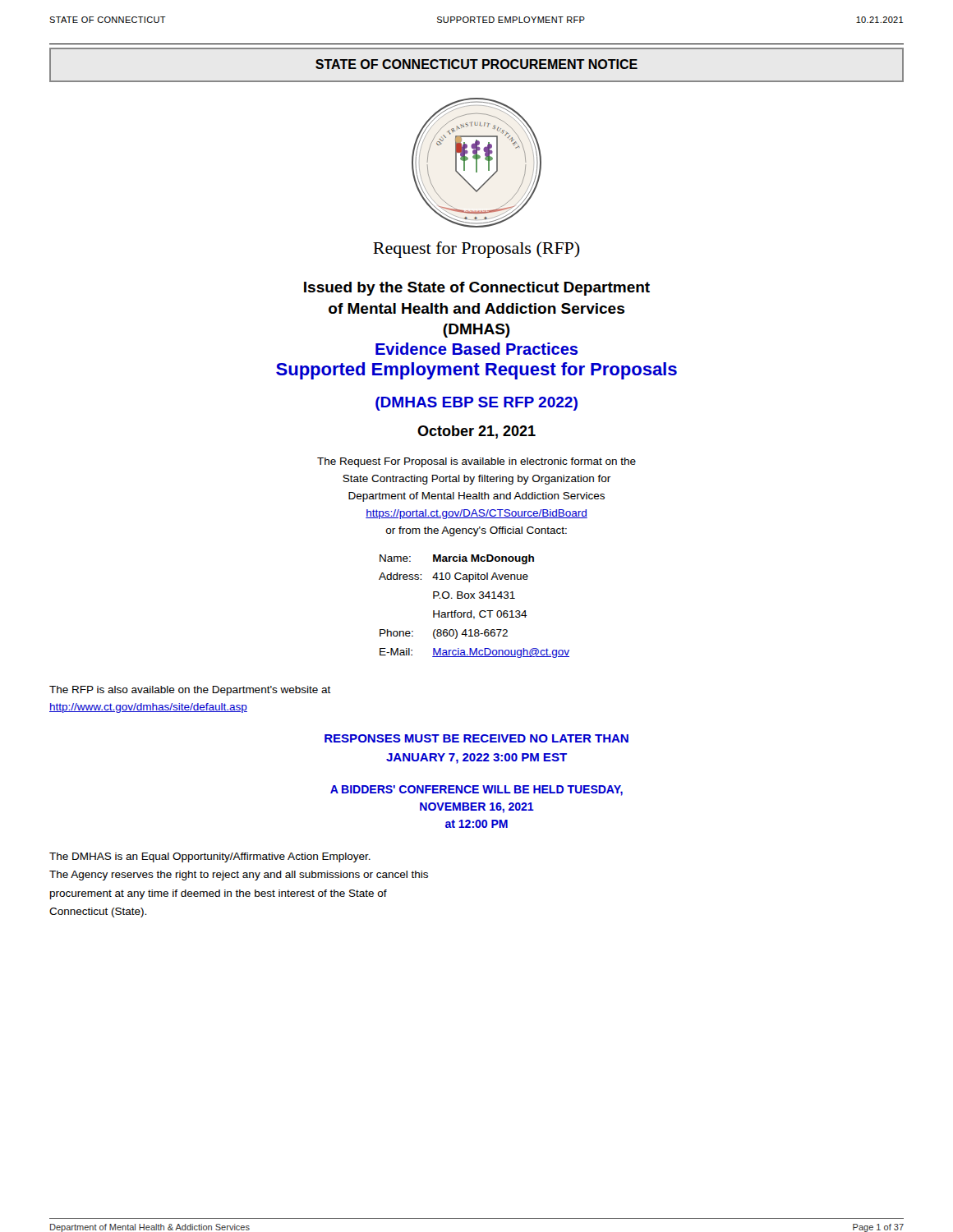953x1232 pixels.
Task: Locate the block of text that opens with "The DMHAS is an Equal Opportunity/Affirmative Action Employer."
Action: pyautogui.click(x=239, y=884)
